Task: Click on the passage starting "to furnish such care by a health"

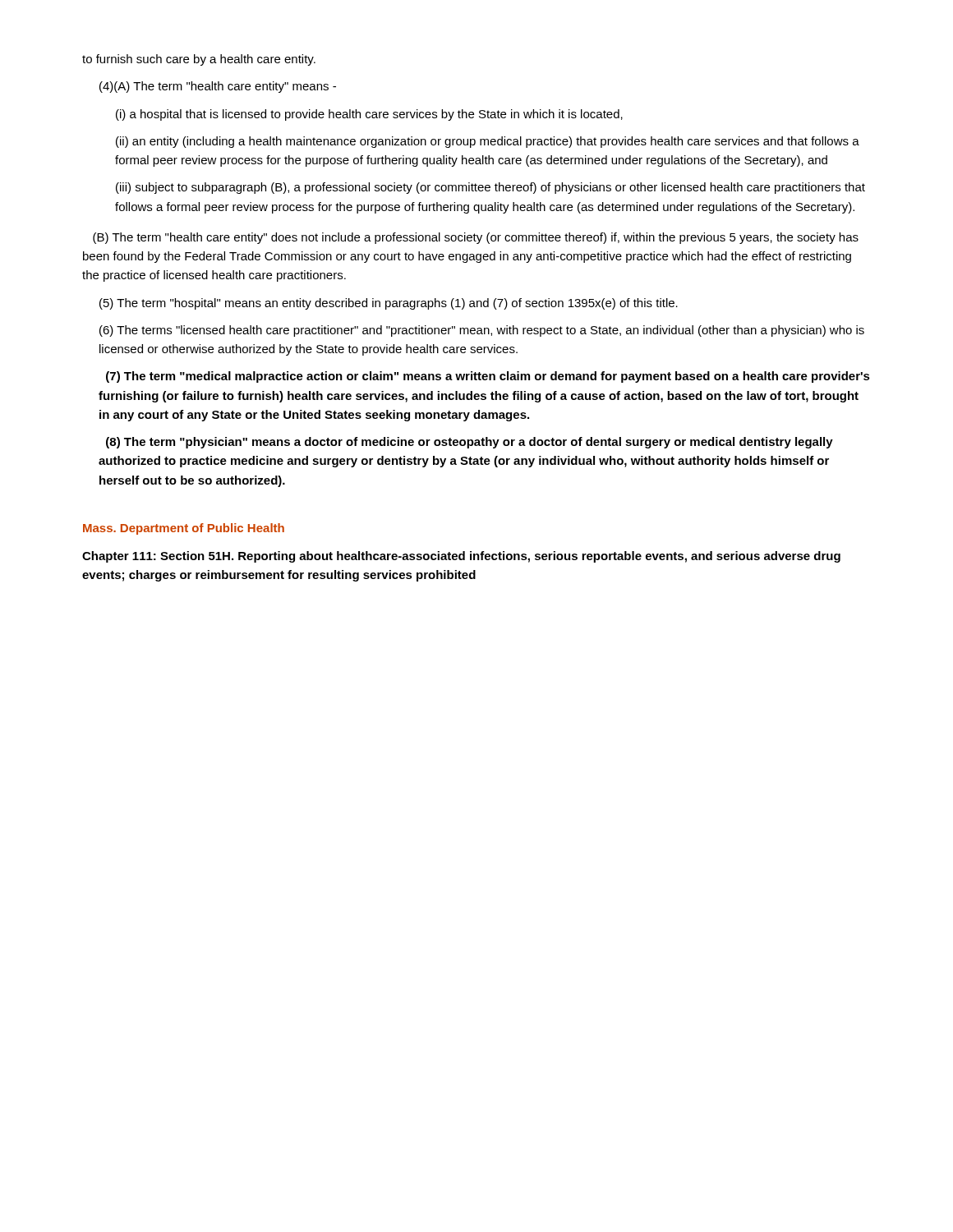Action: 199,59
